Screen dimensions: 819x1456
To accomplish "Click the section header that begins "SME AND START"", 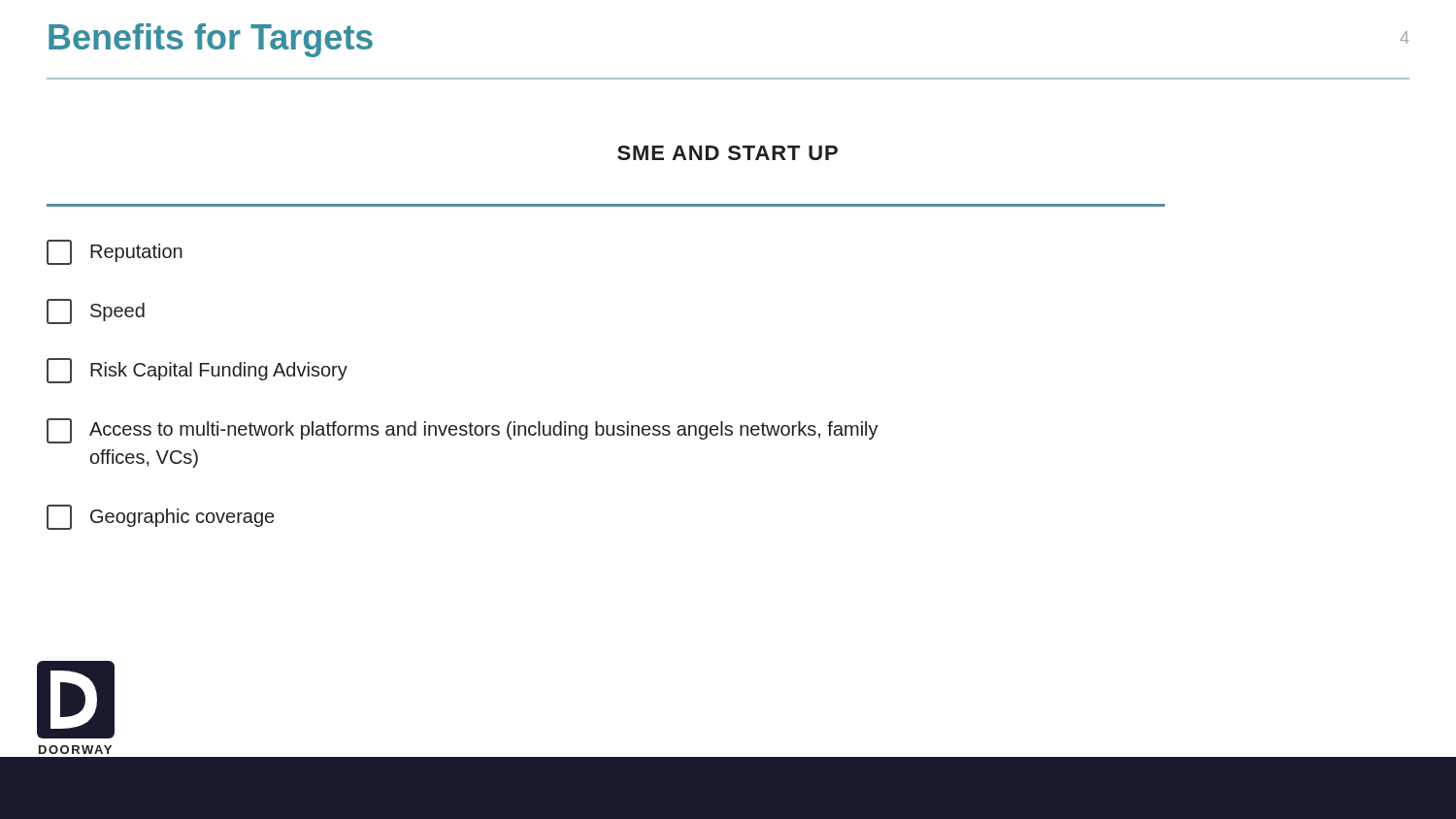I will 728,153.
